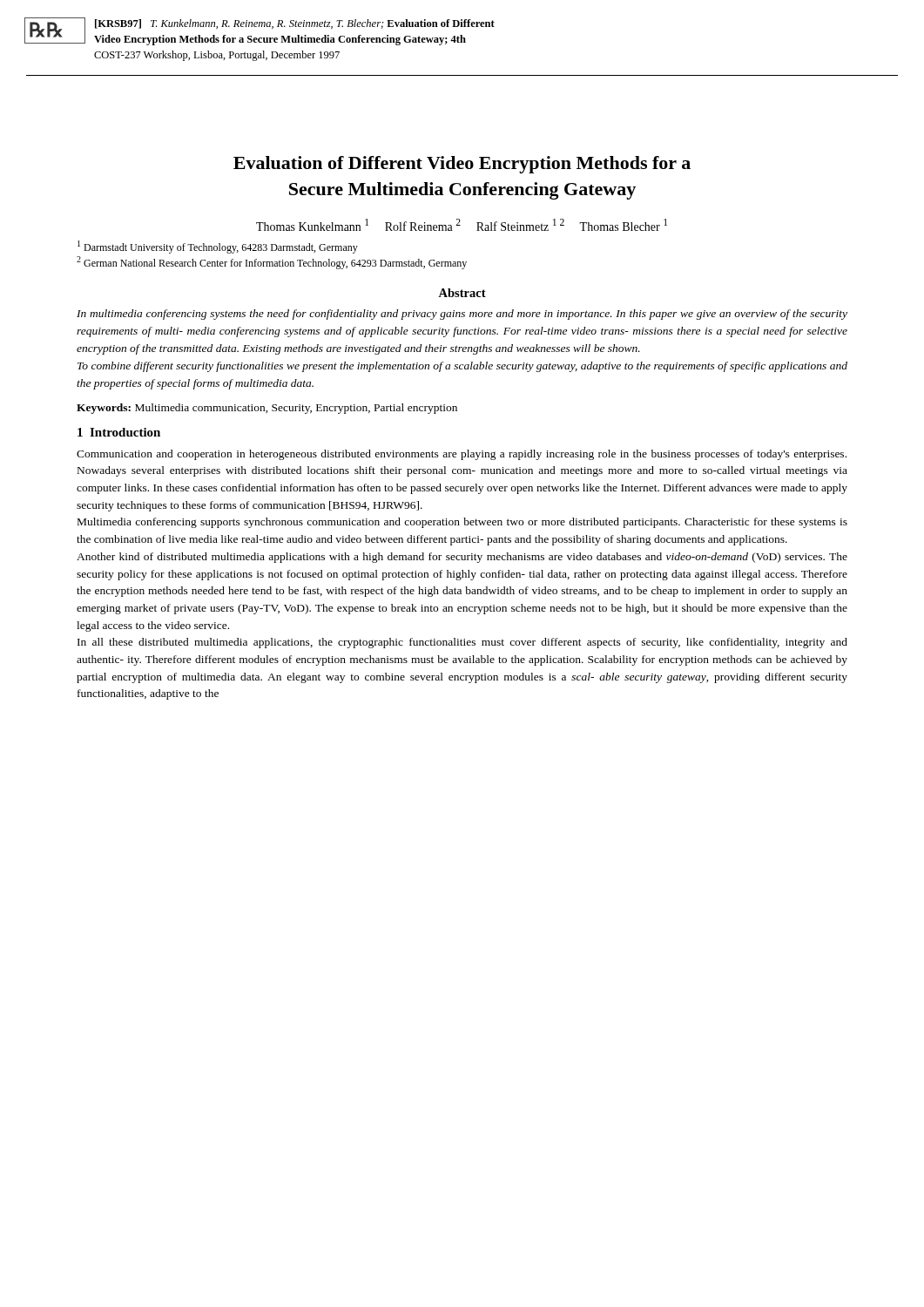Locate the text block with the text "In multimedia conferencing"
The height and width of the screenshot is (1307, 924).
point(462,348)
